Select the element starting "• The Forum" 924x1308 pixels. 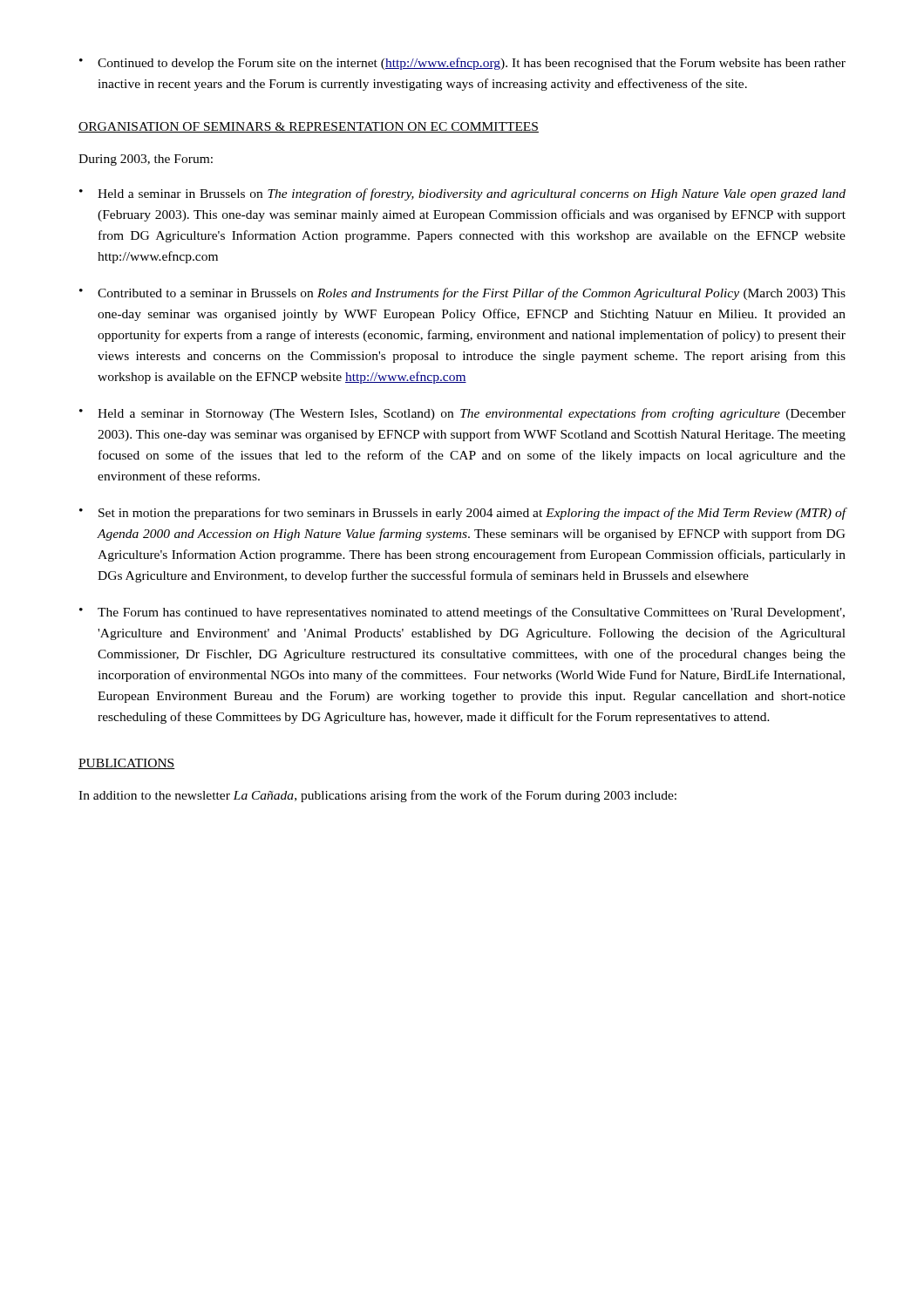462,665
